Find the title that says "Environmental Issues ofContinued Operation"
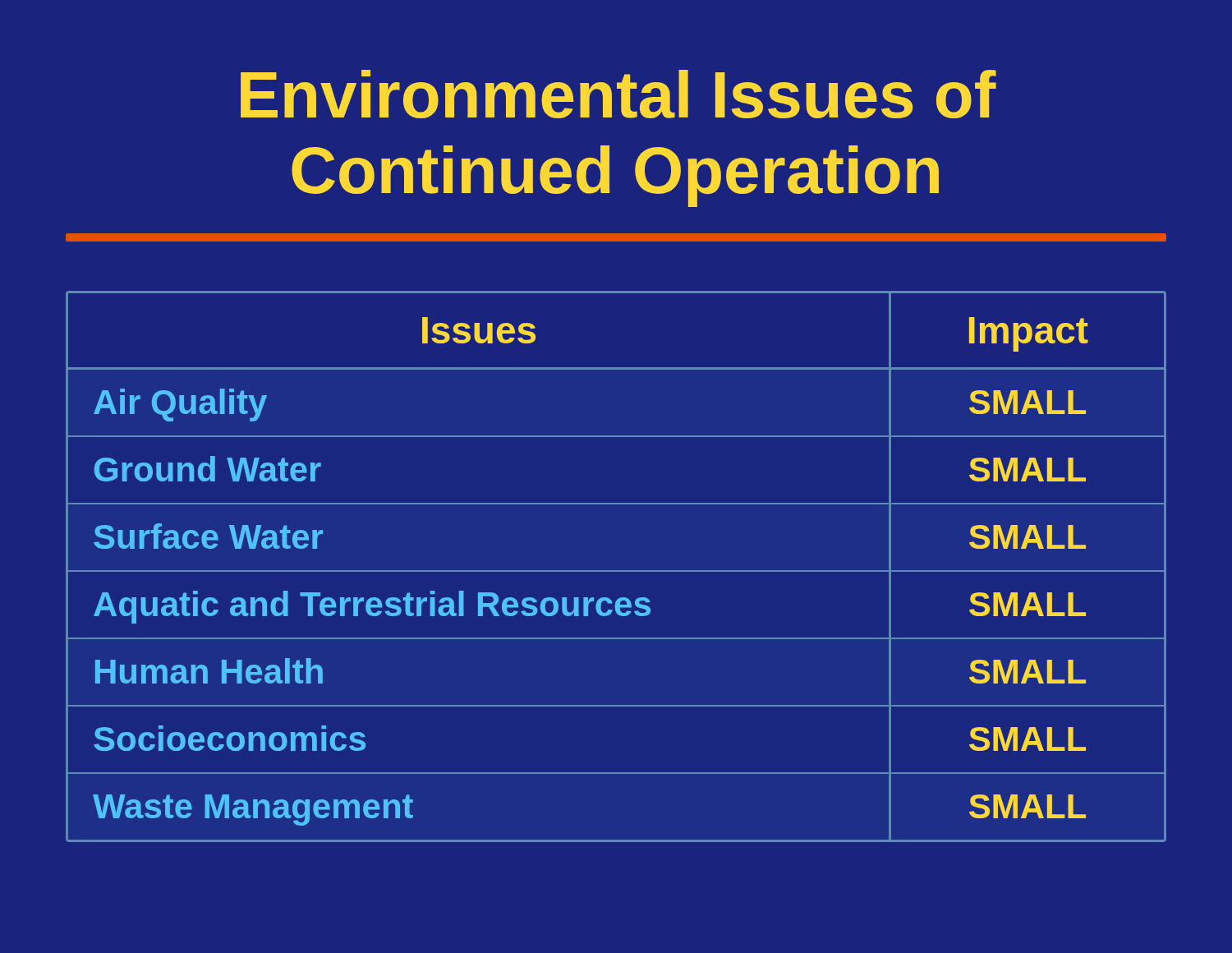This screenshot has height=953, width=1232. [616, 133]
